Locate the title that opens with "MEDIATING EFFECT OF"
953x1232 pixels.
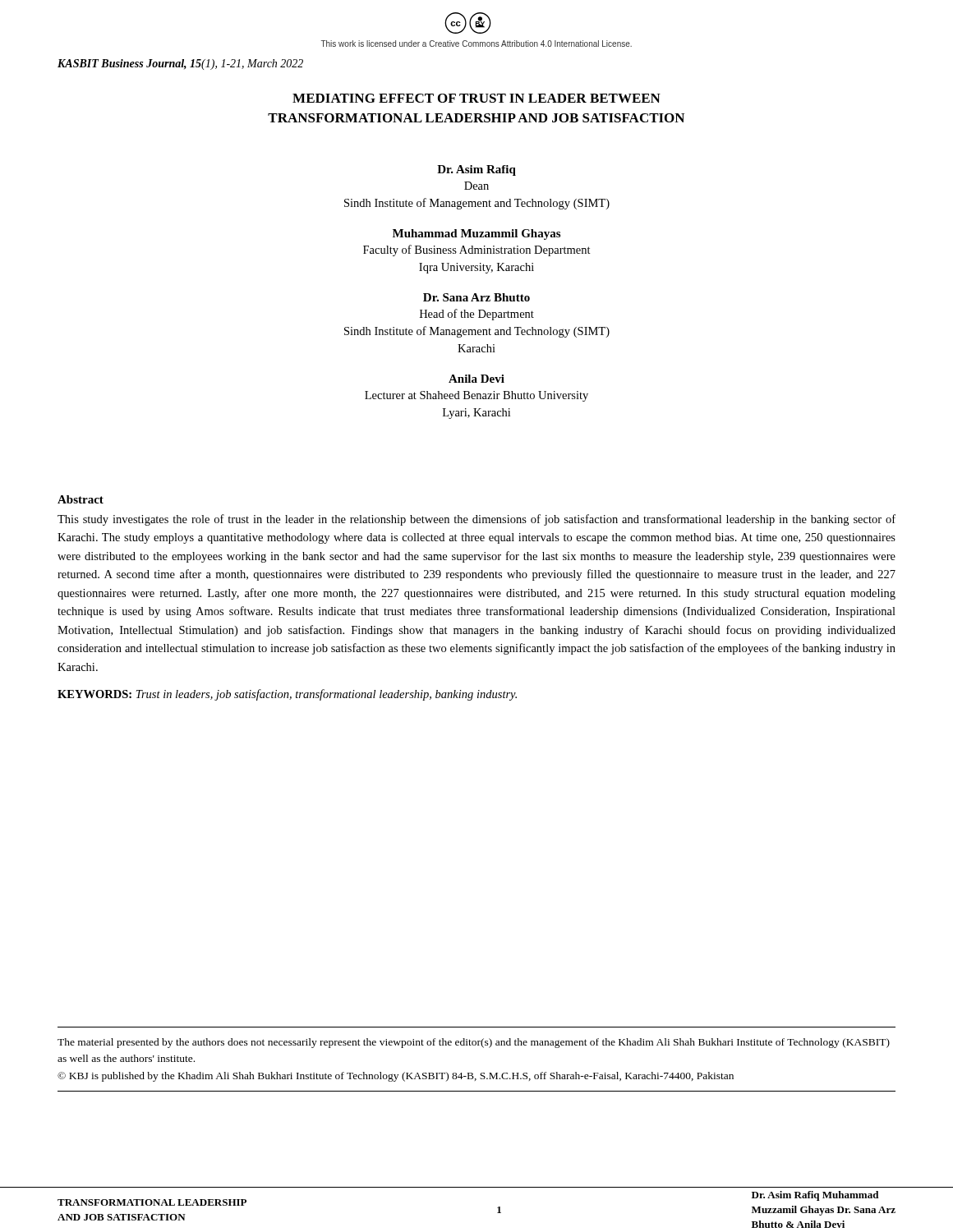click(x=476, y=108)
